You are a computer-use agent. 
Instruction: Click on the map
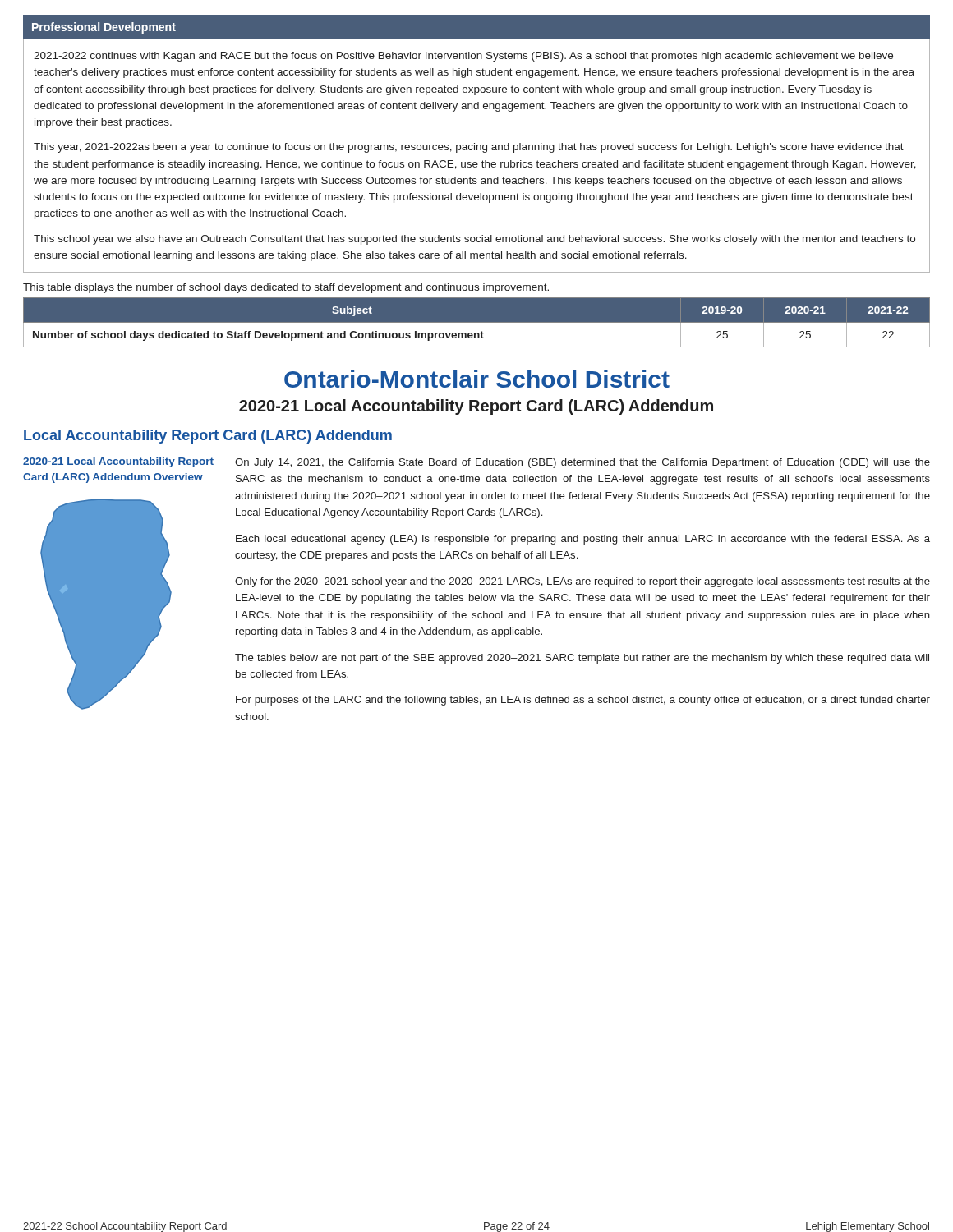(x=113, y=604)
